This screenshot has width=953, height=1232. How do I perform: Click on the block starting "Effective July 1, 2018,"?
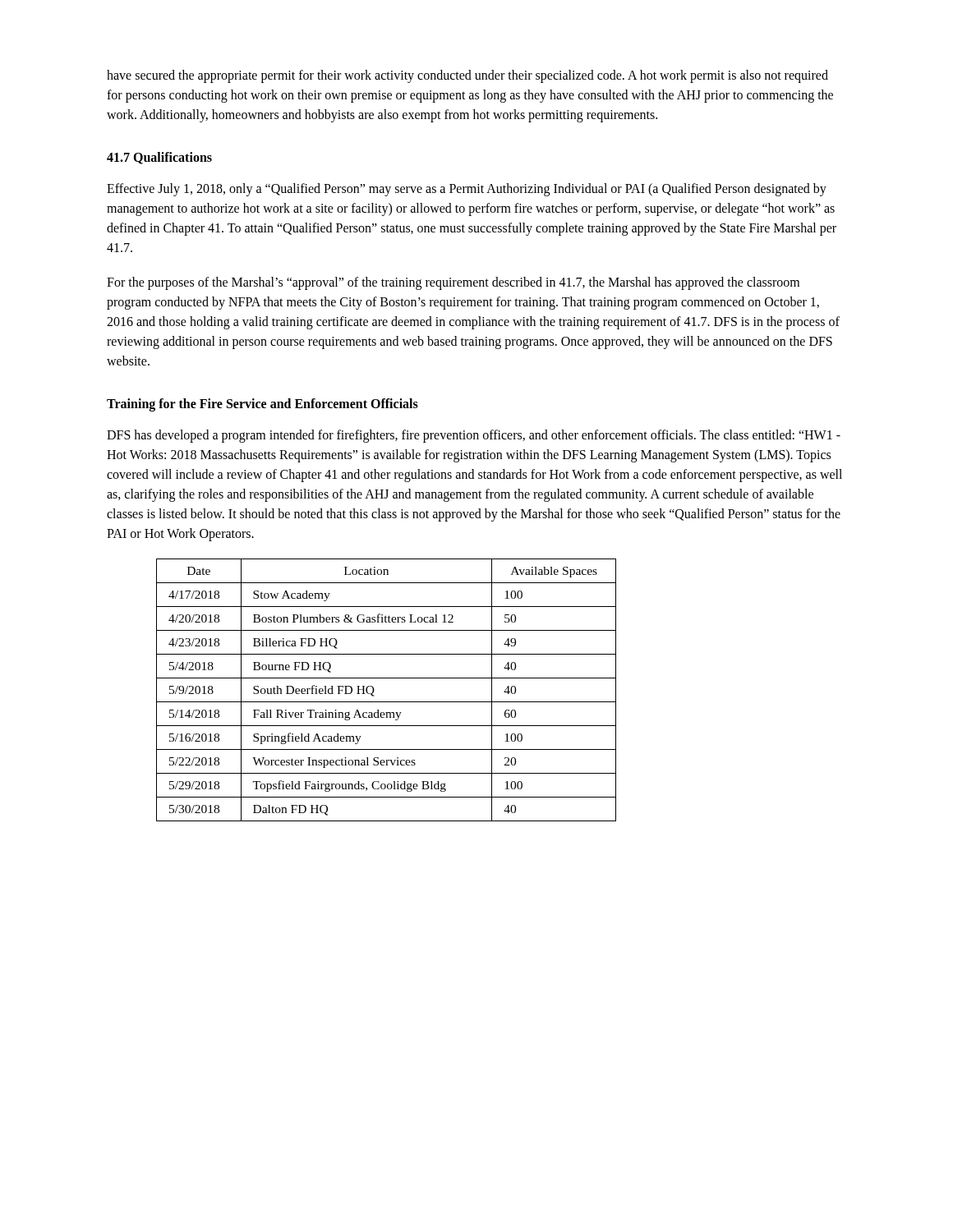click(472, 218)
